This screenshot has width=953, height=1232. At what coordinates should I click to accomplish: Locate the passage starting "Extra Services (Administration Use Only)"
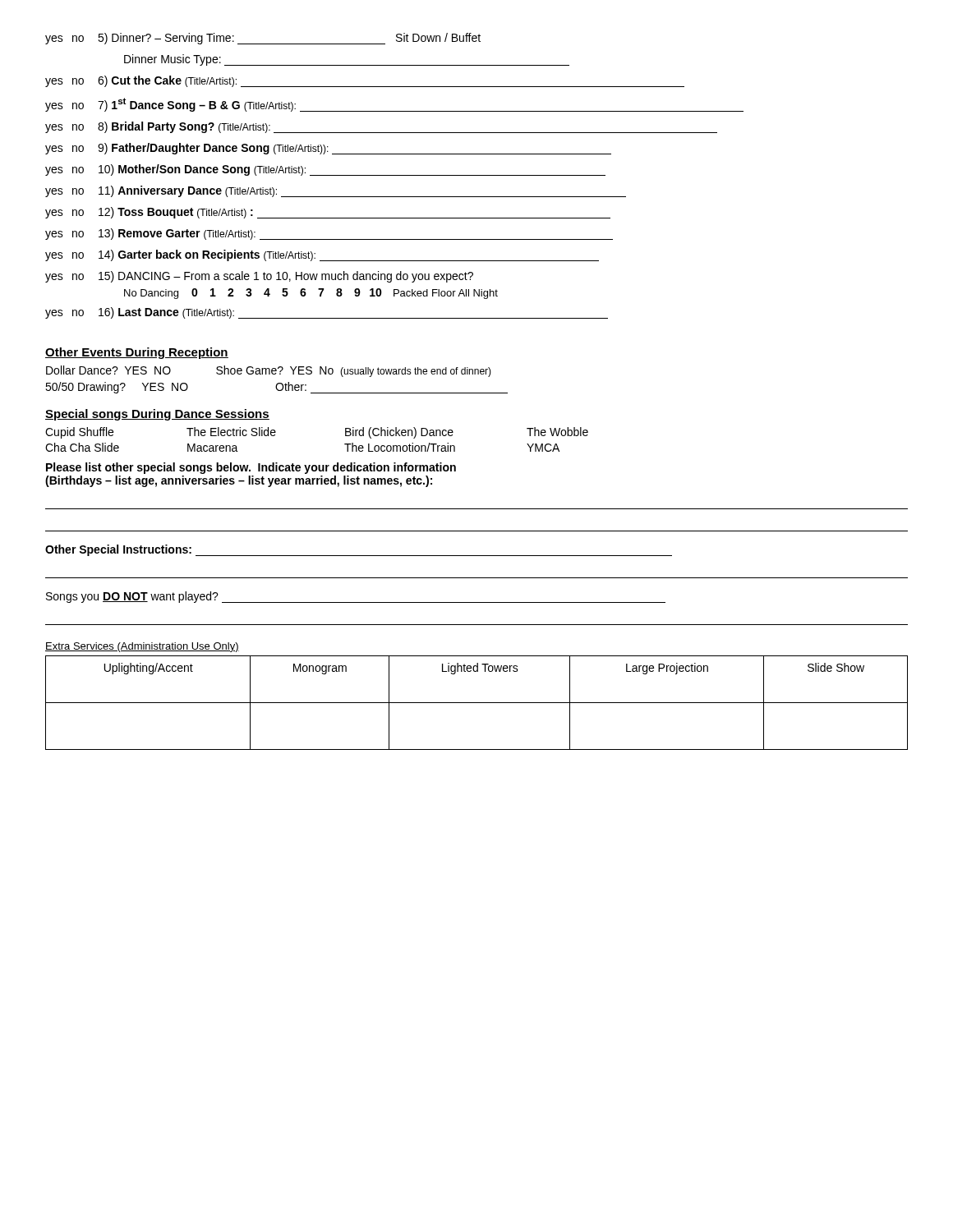coord(142,646)
